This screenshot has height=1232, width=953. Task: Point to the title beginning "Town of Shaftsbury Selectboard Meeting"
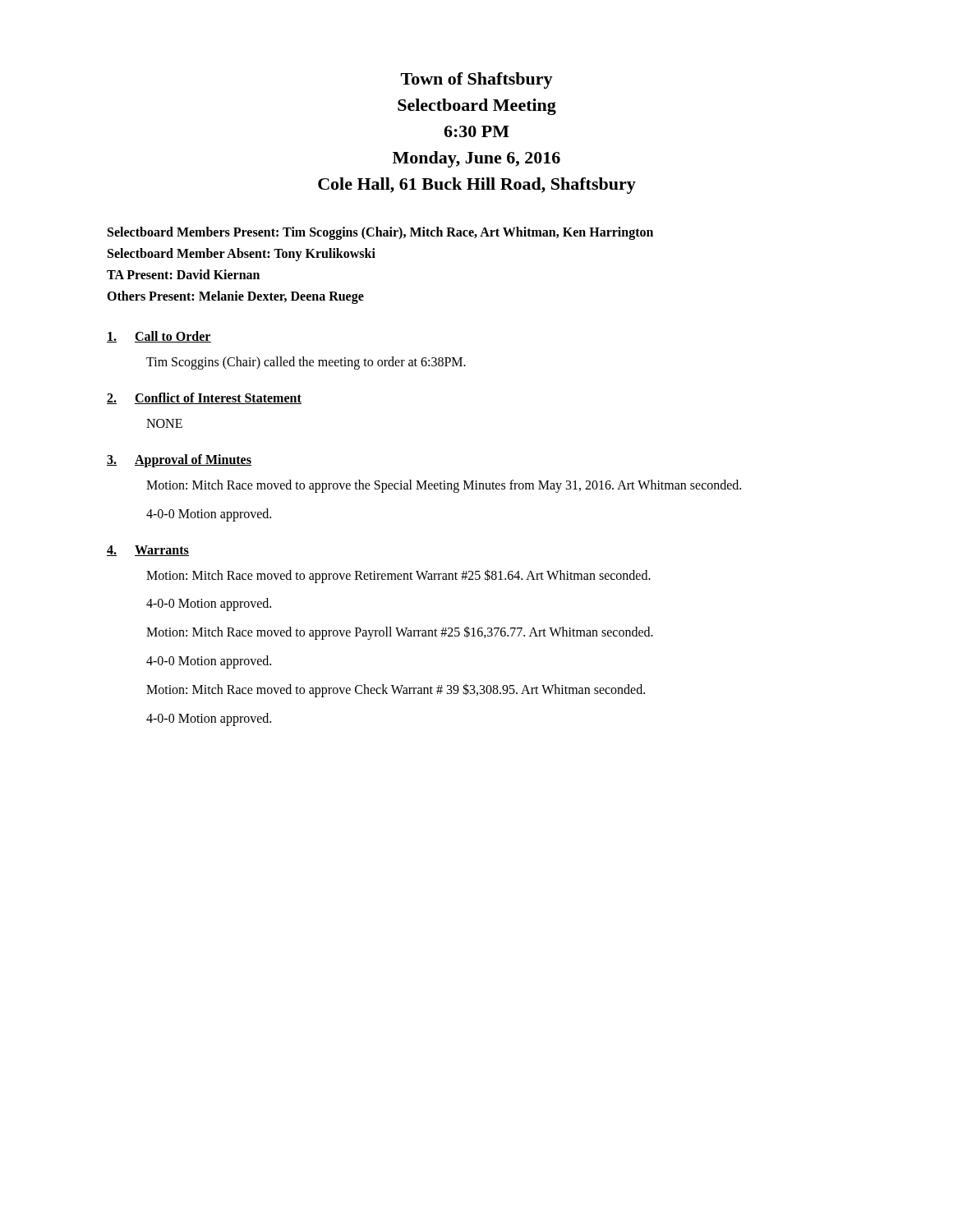(x=476, y=131)
